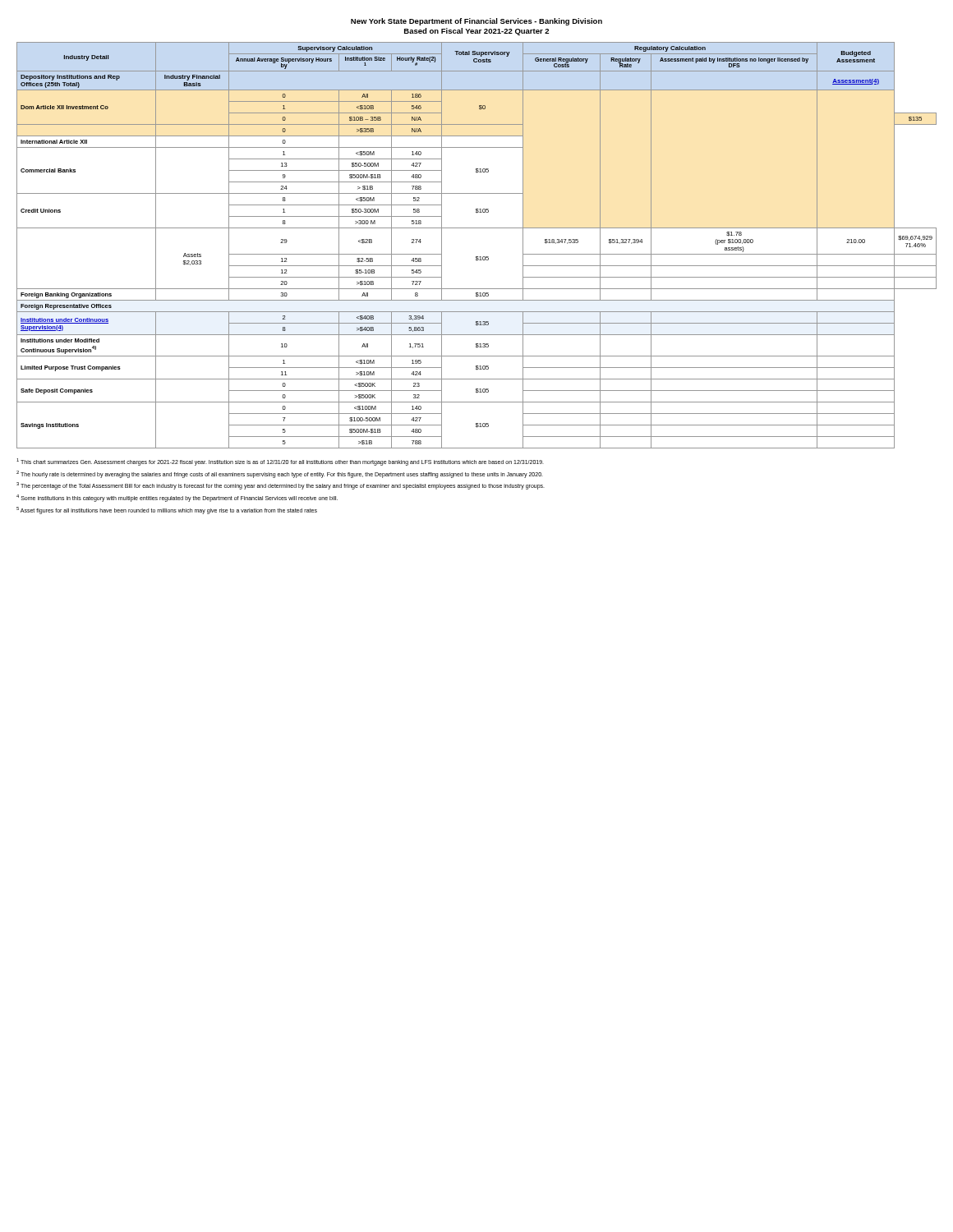Viewport: 953px width, 1232px height.
Task: Point to the passage starting "New York State Department"
Action: click(476, 21)
